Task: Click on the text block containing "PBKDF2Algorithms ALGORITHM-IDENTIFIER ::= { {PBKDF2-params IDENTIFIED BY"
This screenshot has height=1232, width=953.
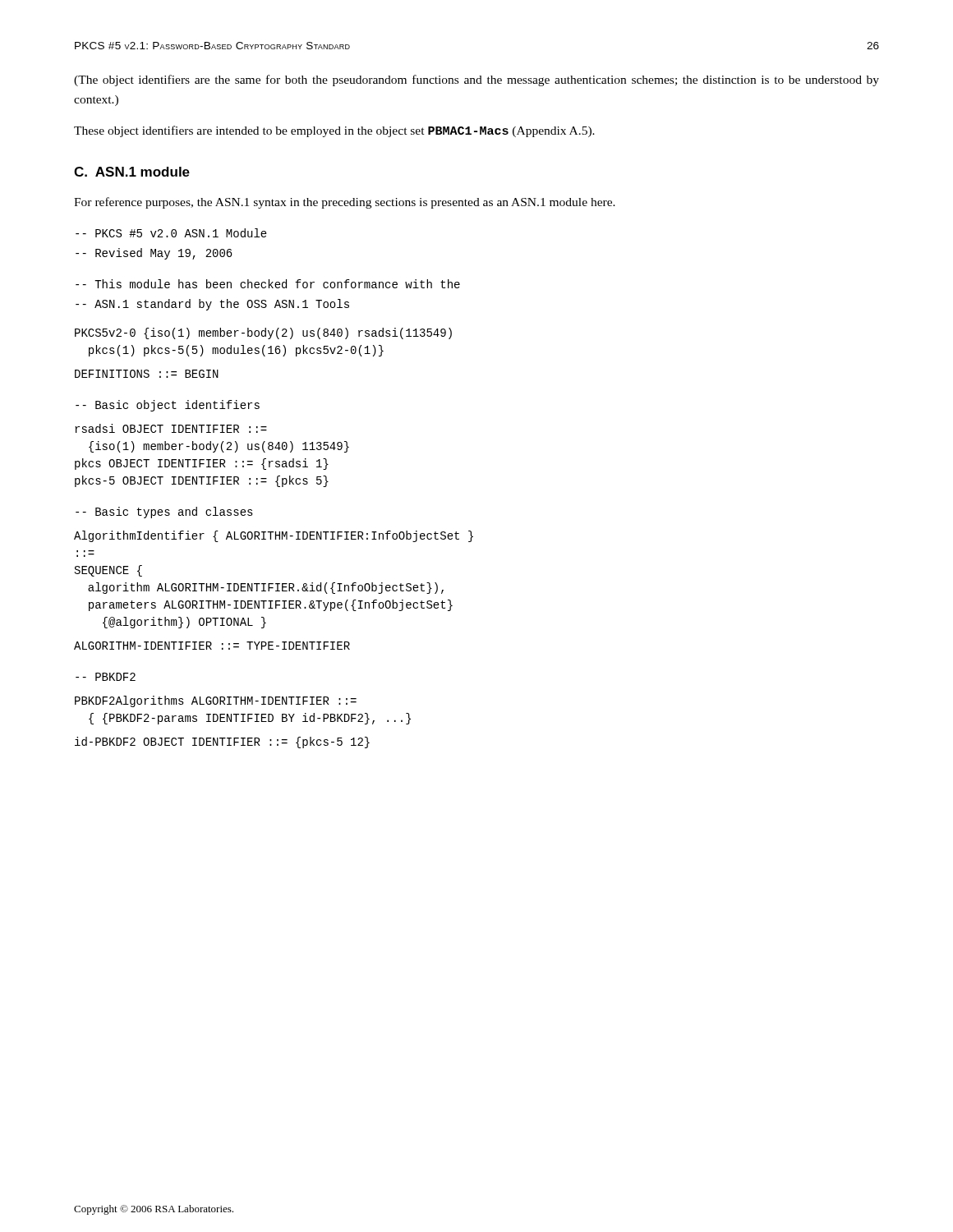Action: point(243,710)
